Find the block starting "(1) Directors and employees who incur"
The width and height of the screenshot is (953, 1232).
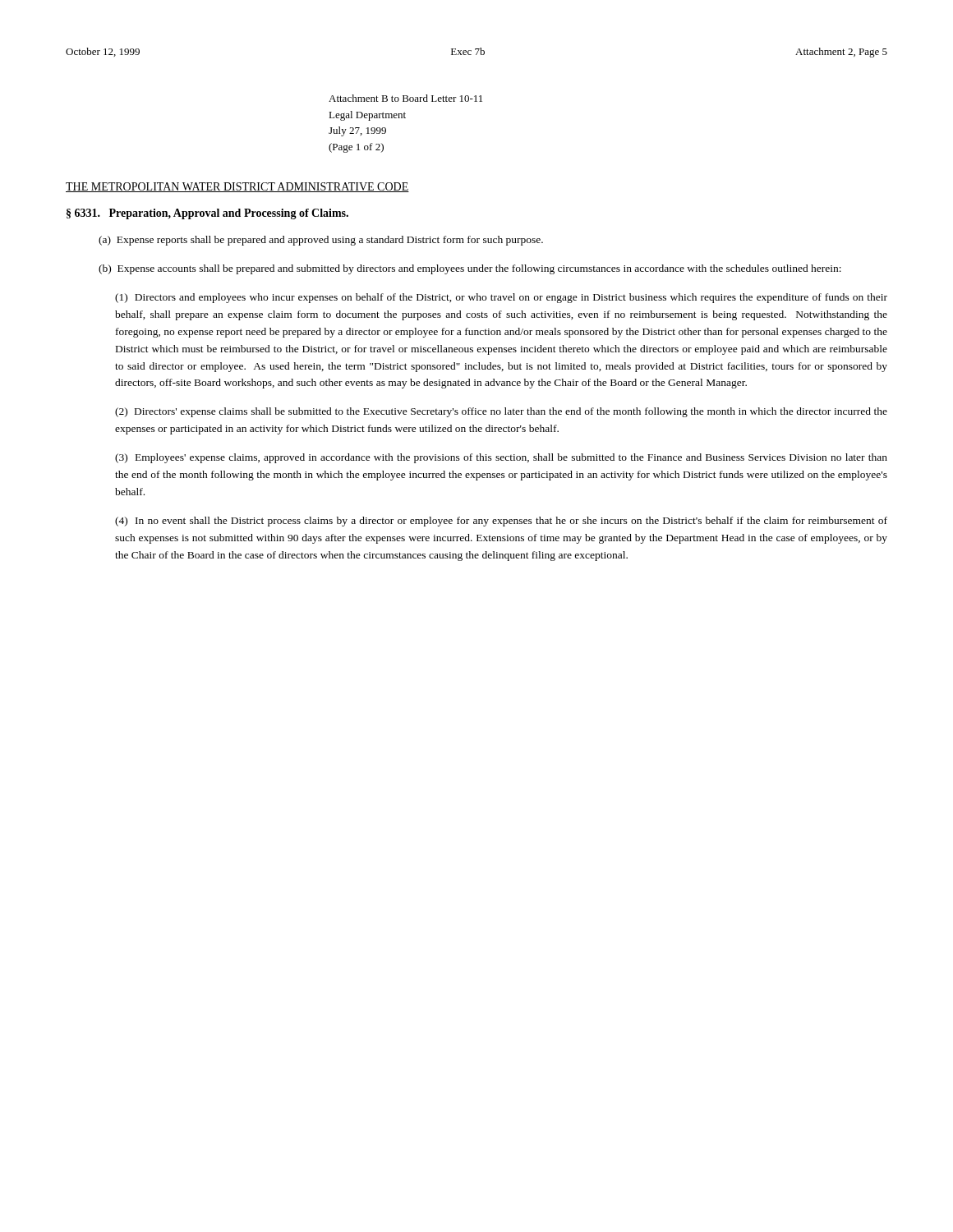click(x=501, y=340)
